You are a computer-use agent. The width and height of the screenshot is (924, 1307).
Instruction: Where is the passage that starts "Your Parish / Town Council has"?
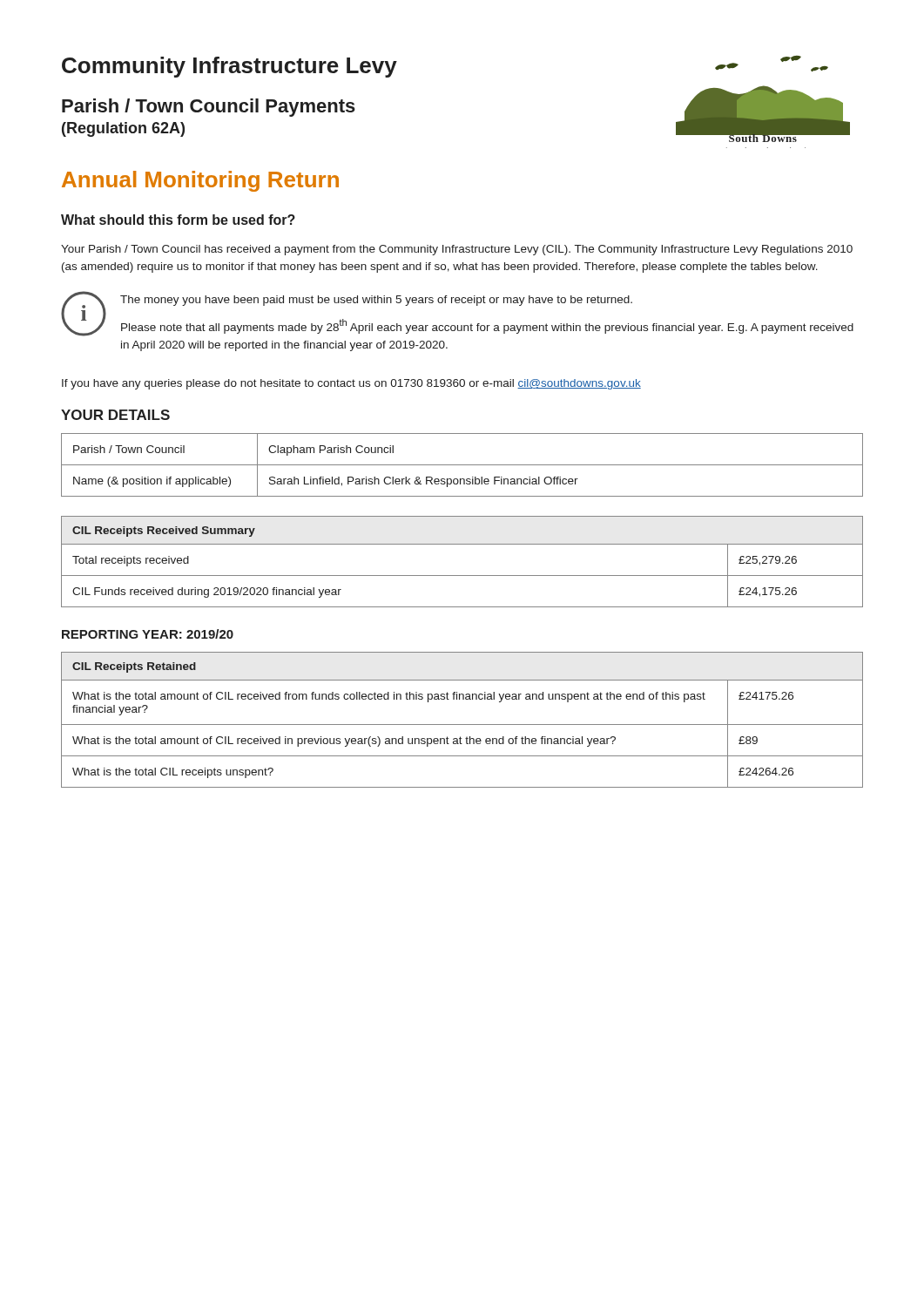[462, 258]
